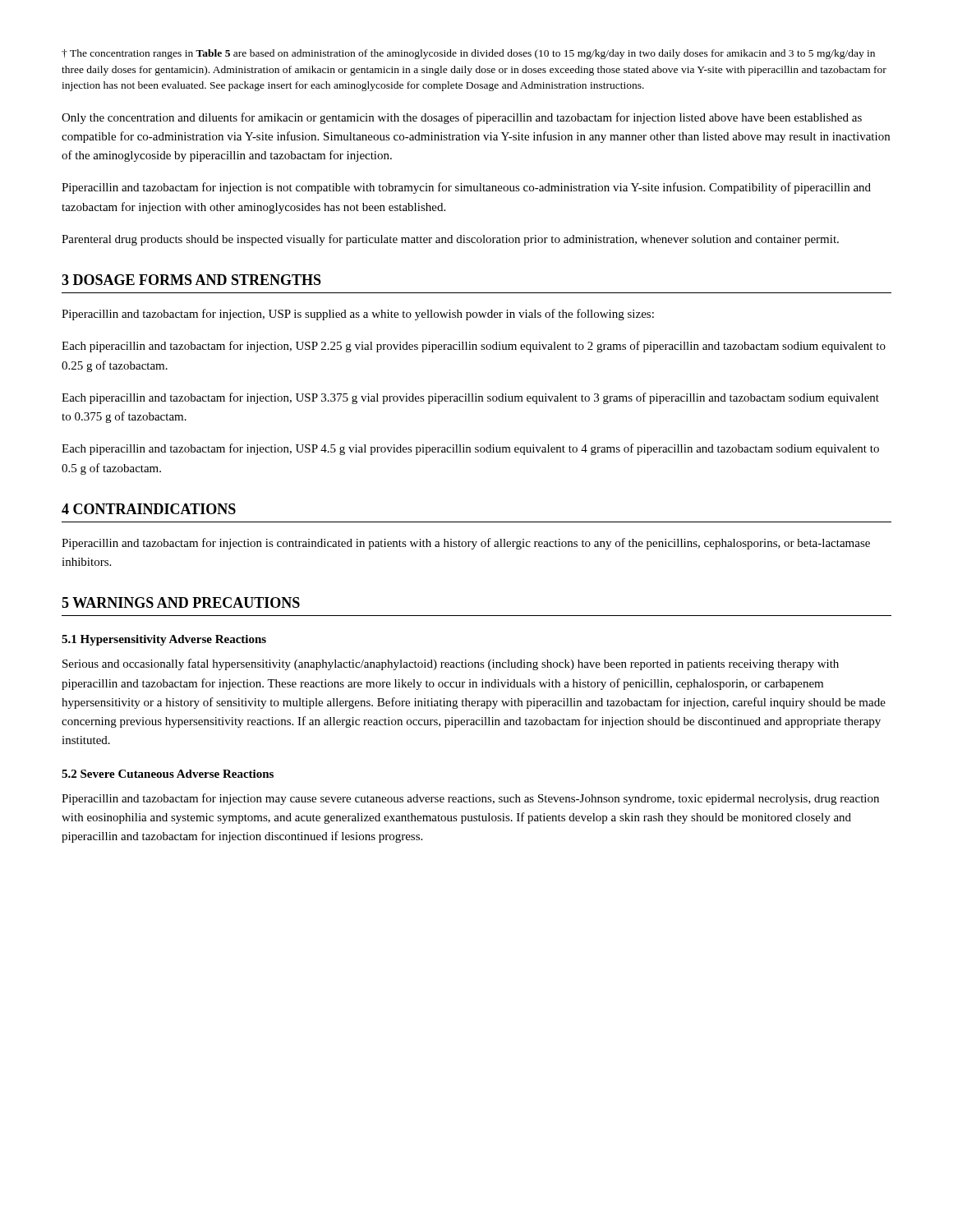Locate the text block starting "5 WARNINGS AND"
The width and height of the screenshot is (953, 1232).
click(x=181, y=603)
